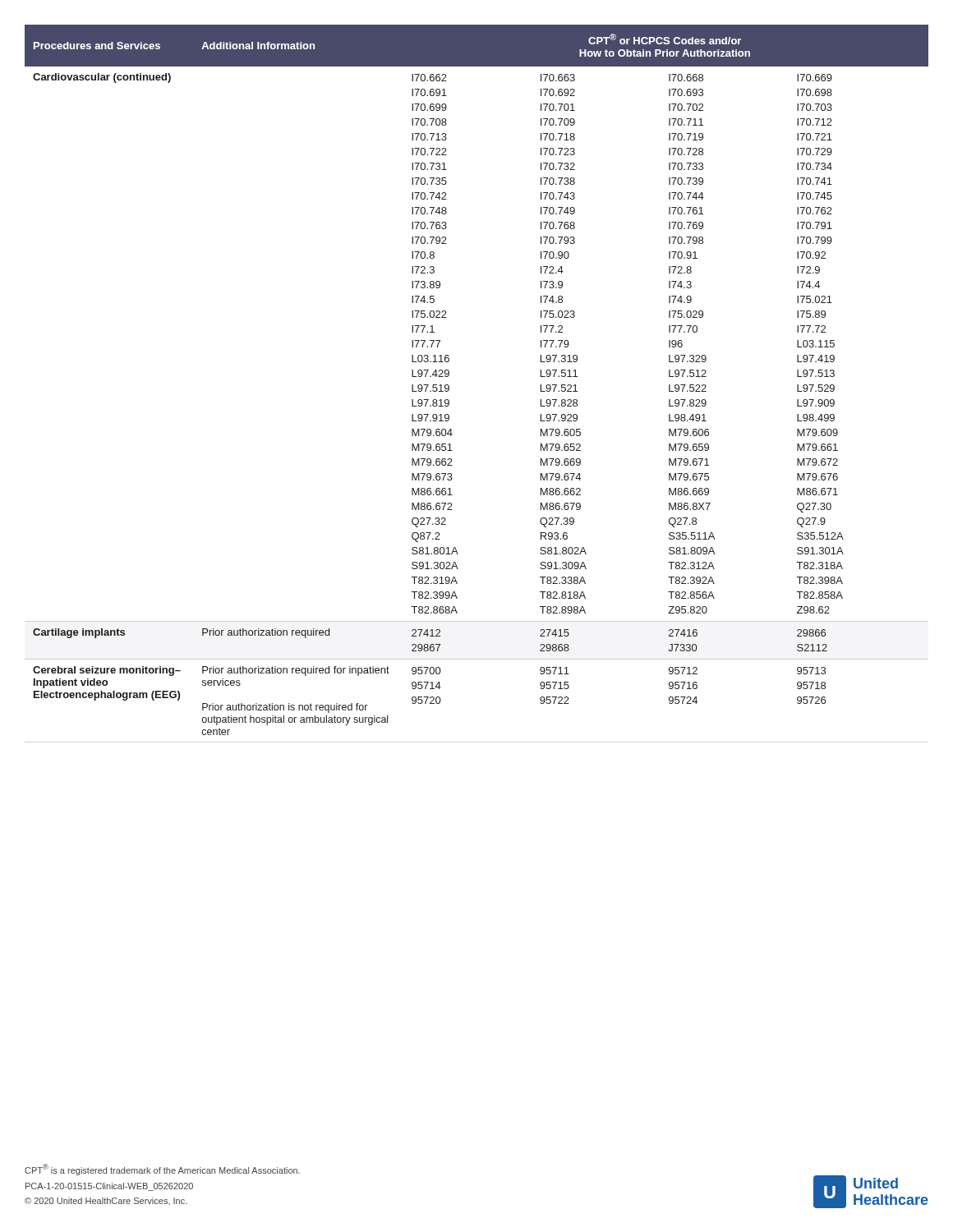Image resolution: width=953 pixels, height=1232 pixels.
Task: Click on the logo
Action: 871,1192
